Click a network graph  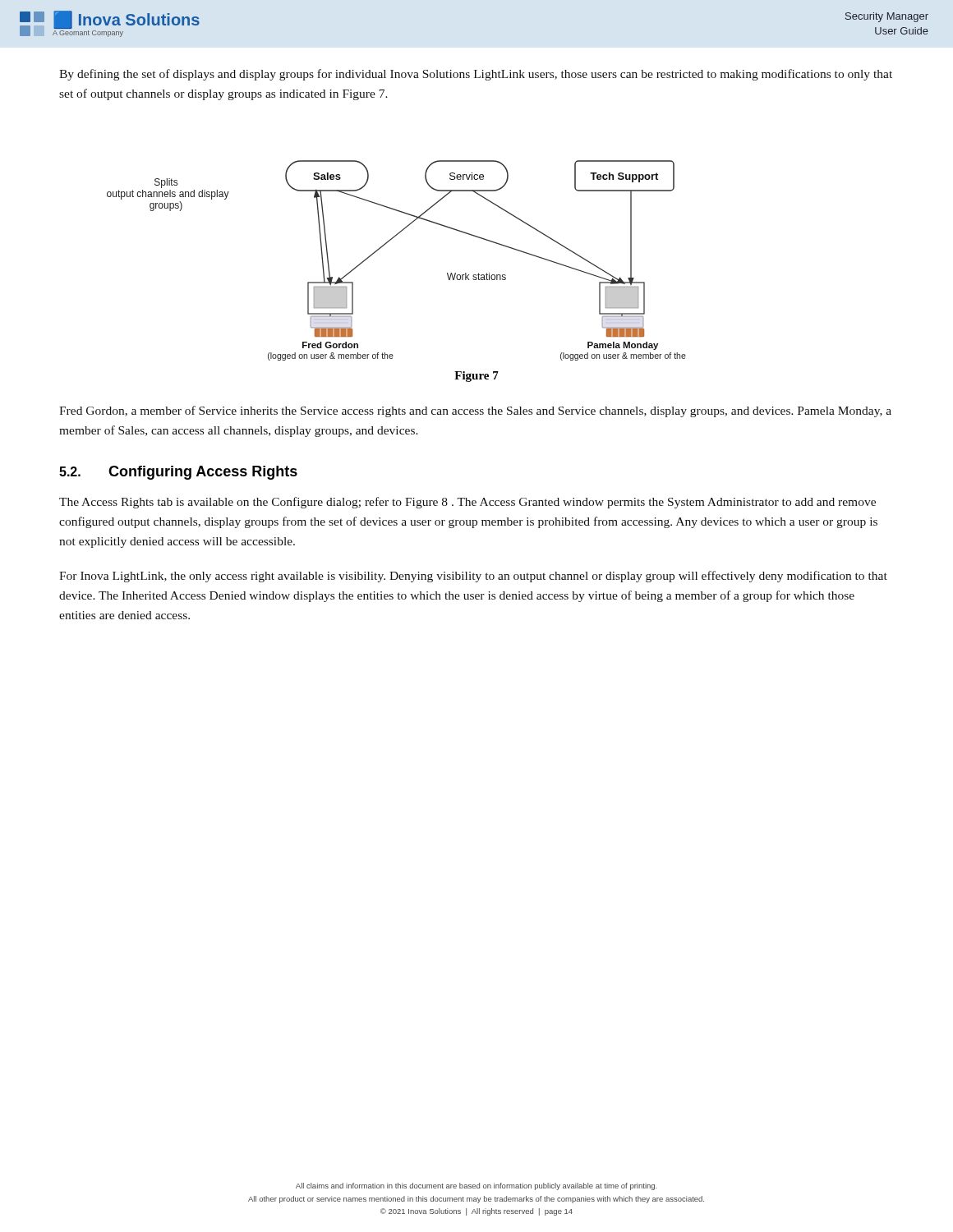476,241
